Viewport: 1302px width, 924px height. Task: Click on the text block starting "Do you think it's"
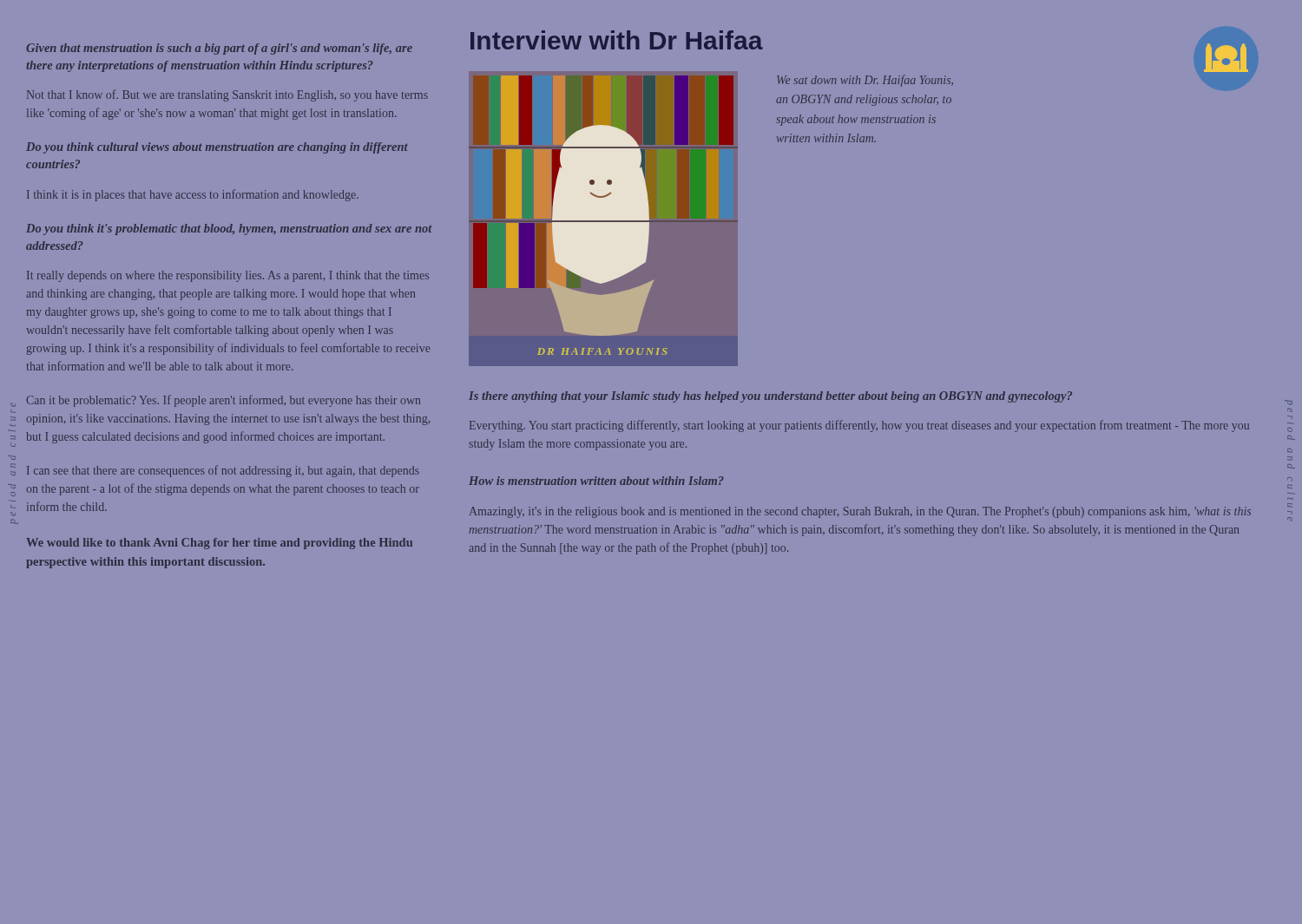pos(230,237)
